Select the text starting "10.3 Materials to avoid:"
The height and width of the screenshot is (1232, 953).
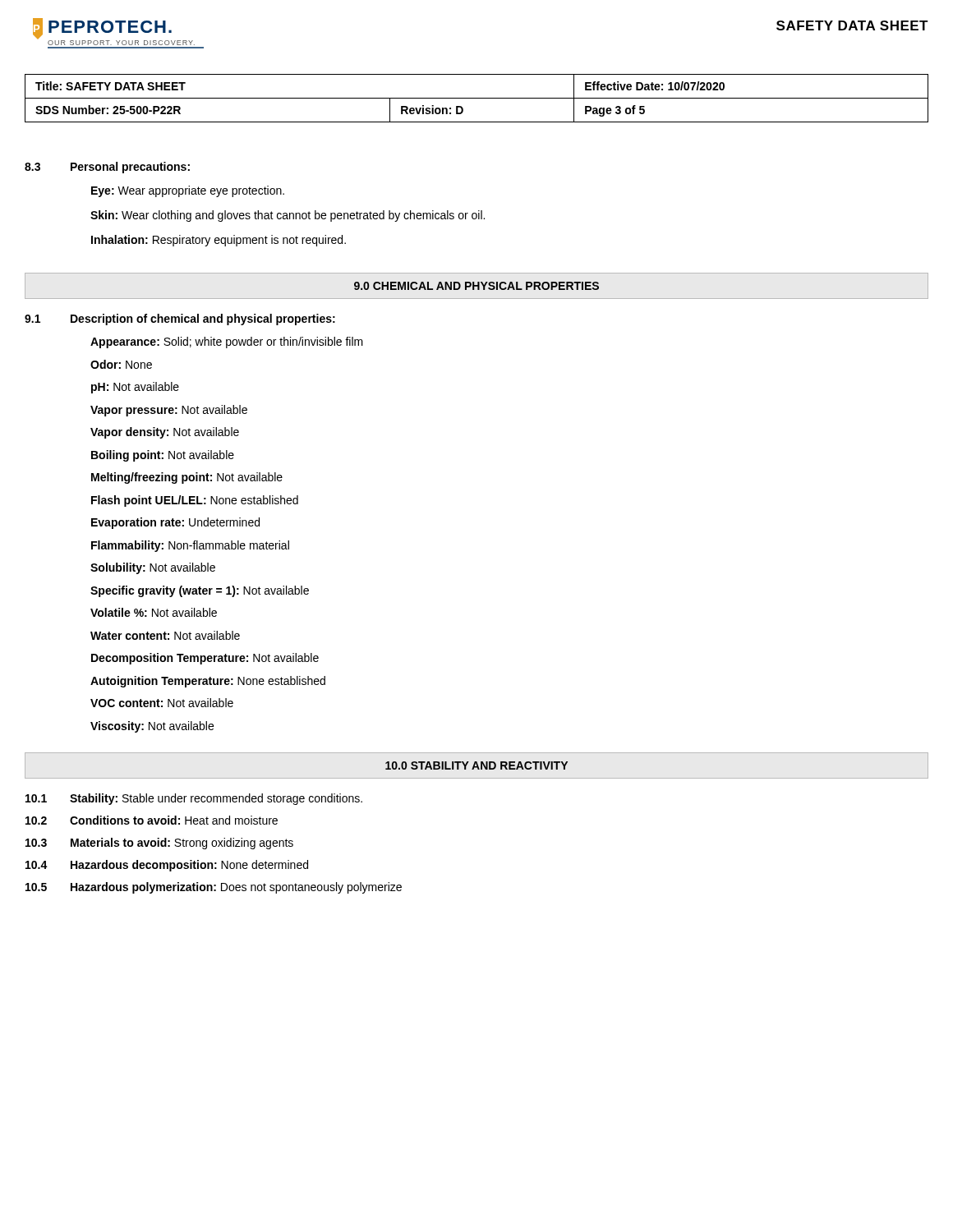click(159, 844)
